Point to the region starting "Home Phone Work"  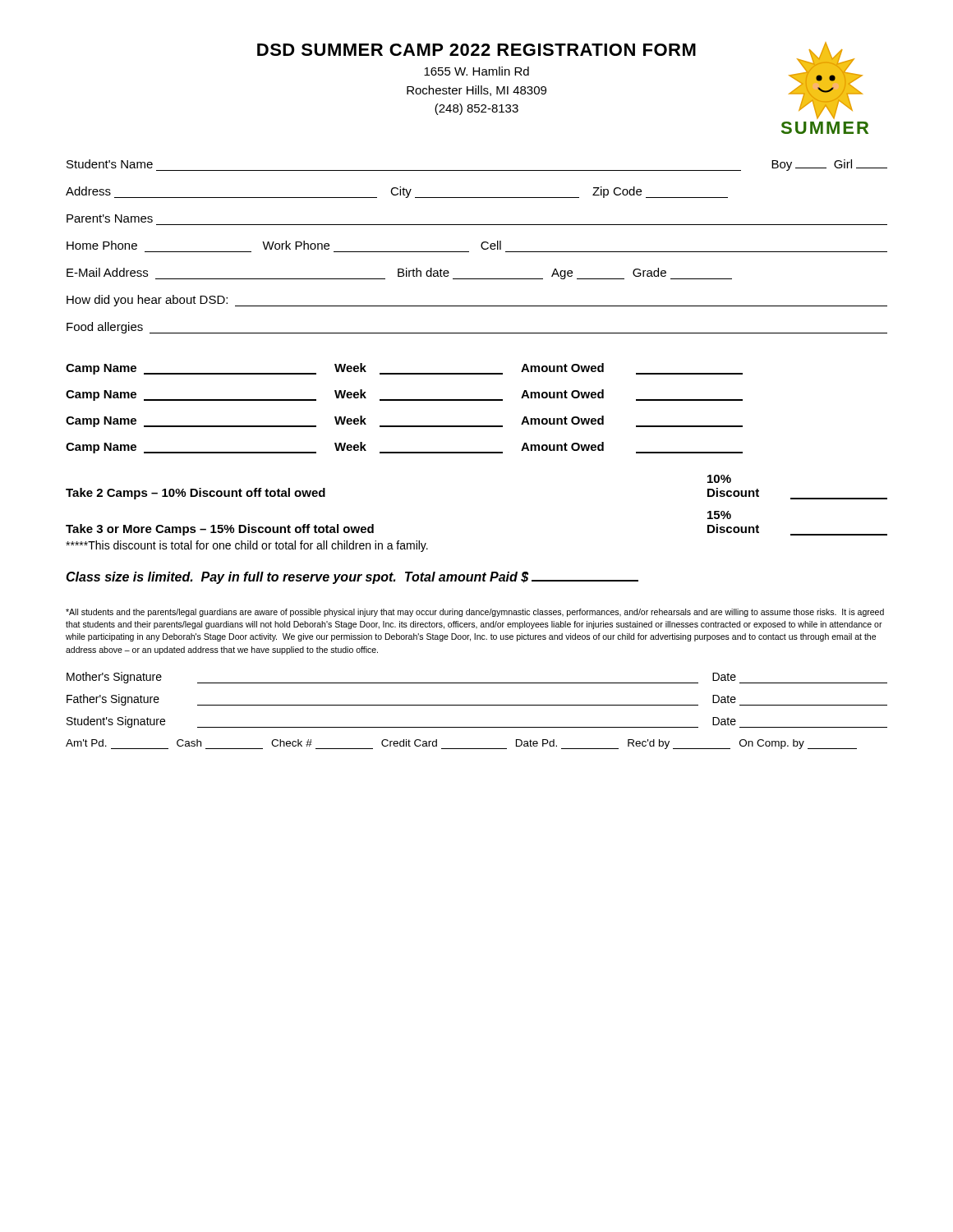click(476, 244)
